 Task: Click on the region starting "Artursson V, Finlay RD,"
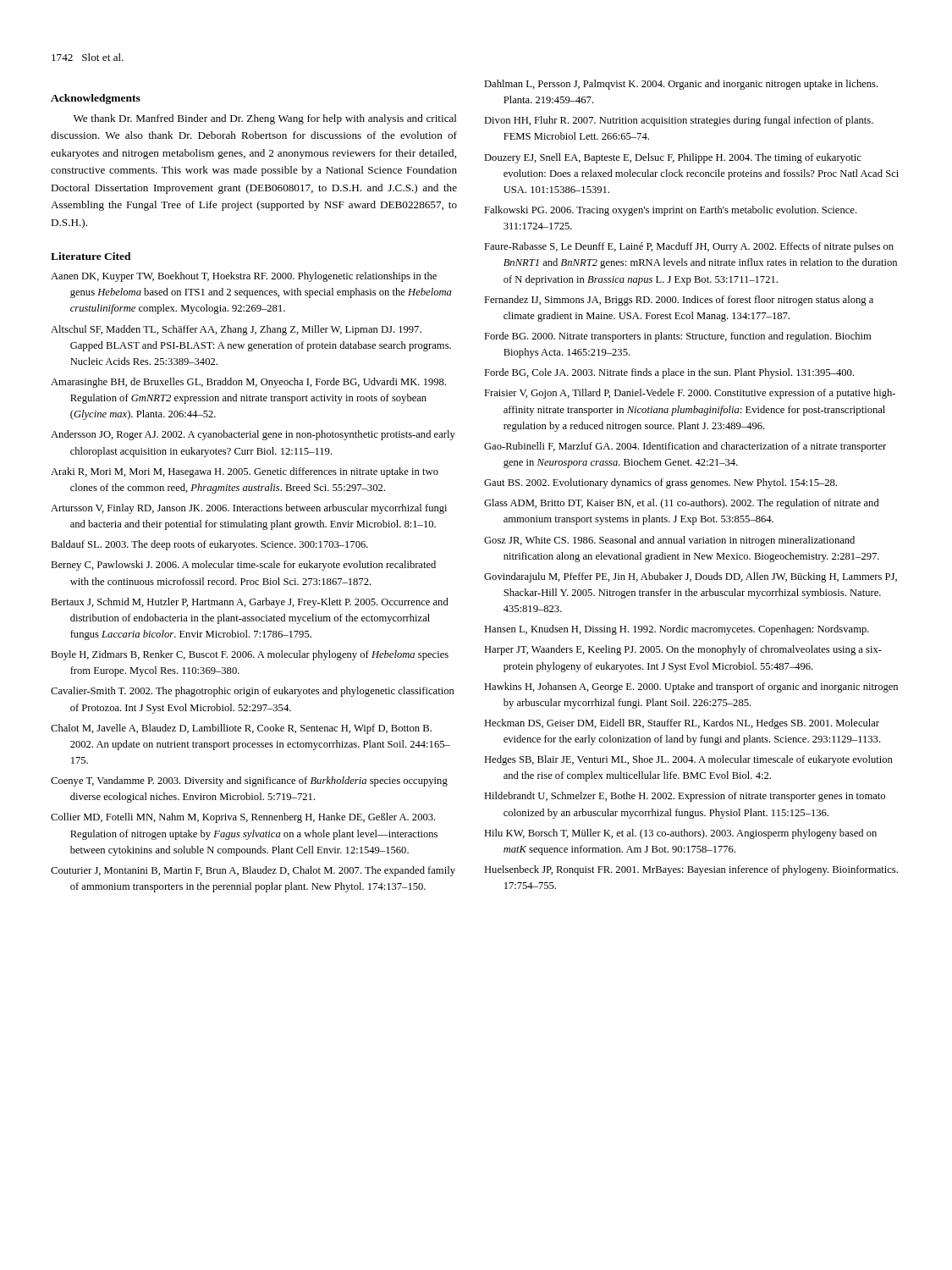(249, 516)
